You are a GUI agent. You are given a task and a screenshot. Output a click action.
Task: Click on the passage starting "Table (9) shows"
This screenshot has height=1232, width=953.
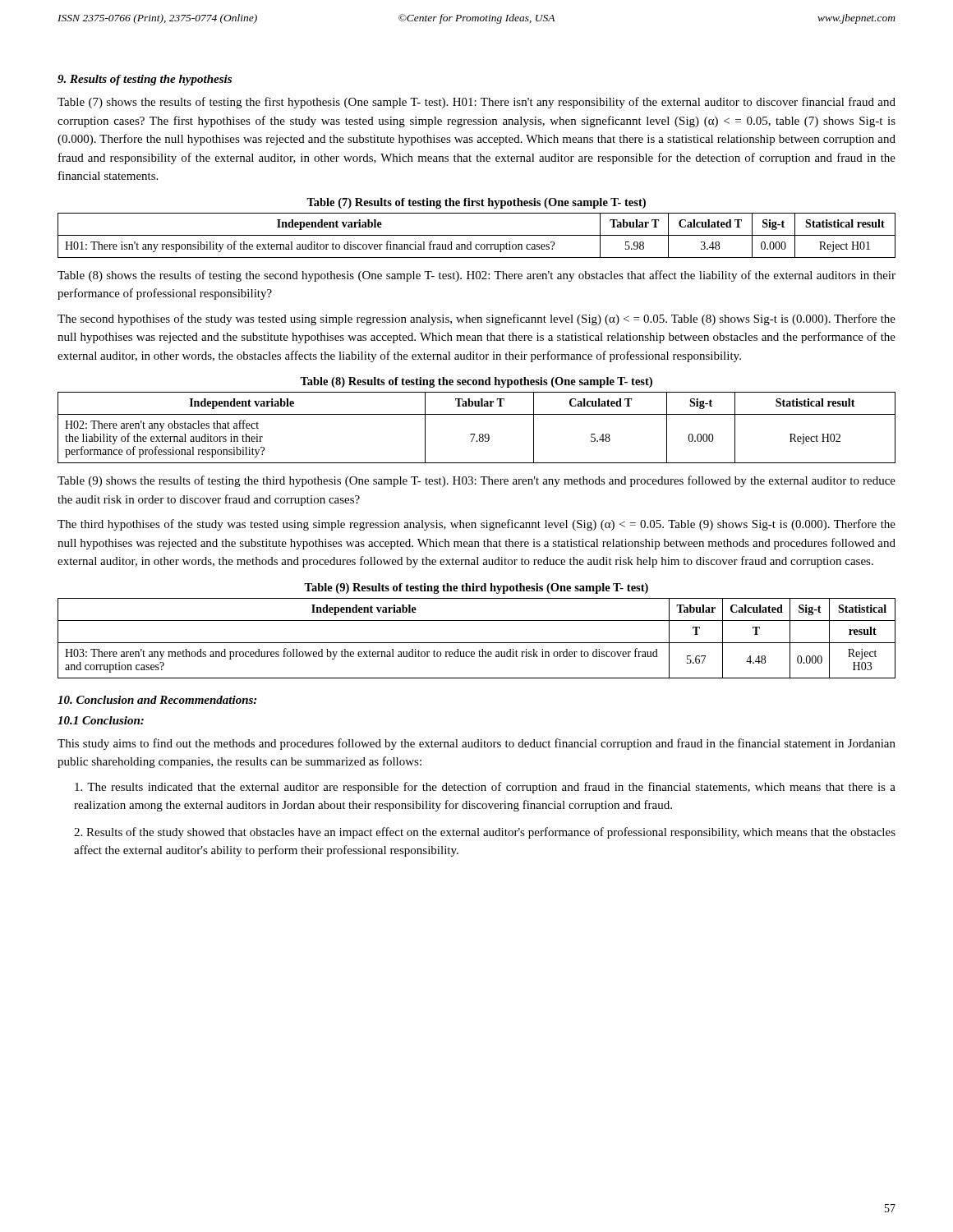[476, 490]
